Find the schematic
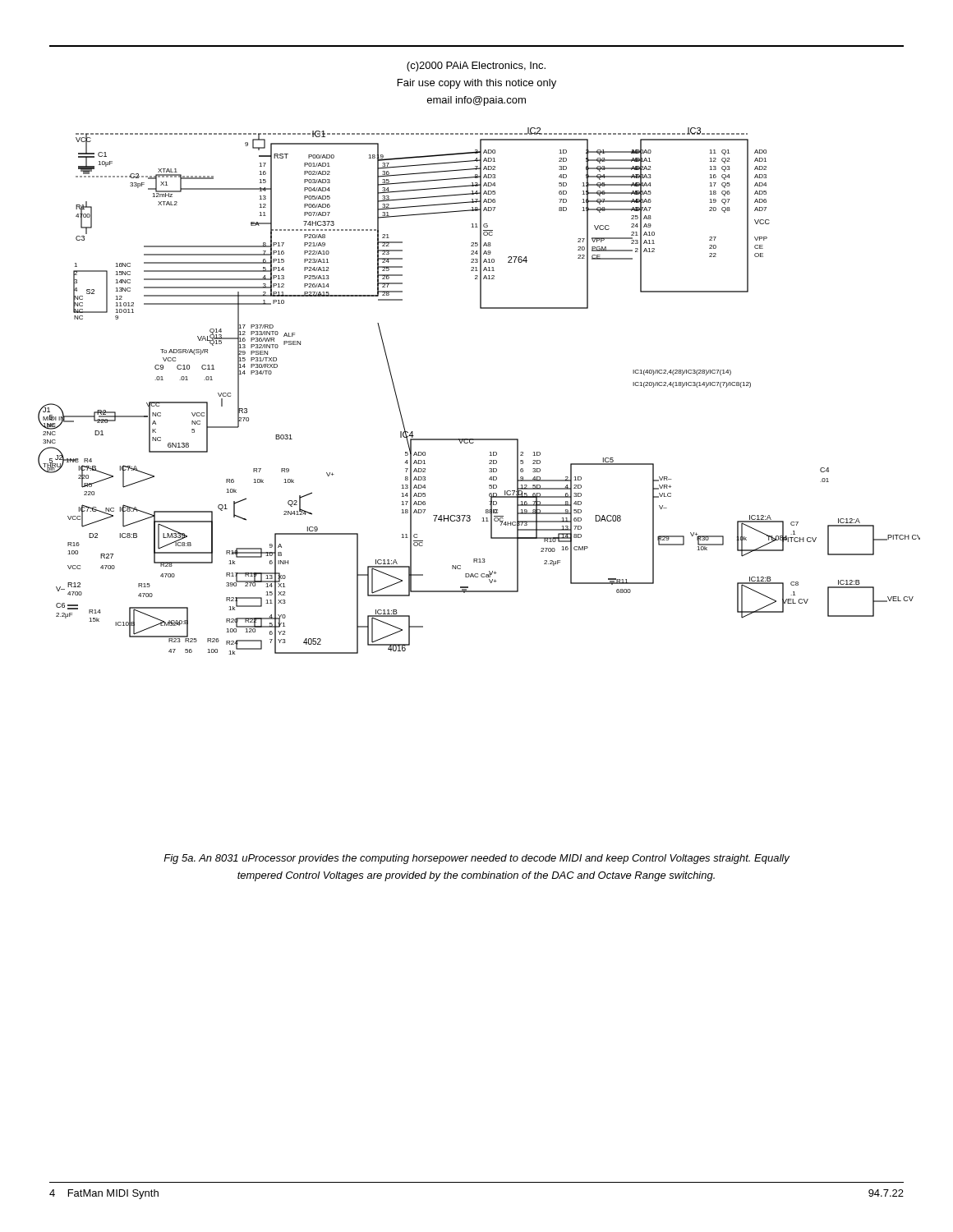This screenshot has width=953, height=1232. [476, 480]
